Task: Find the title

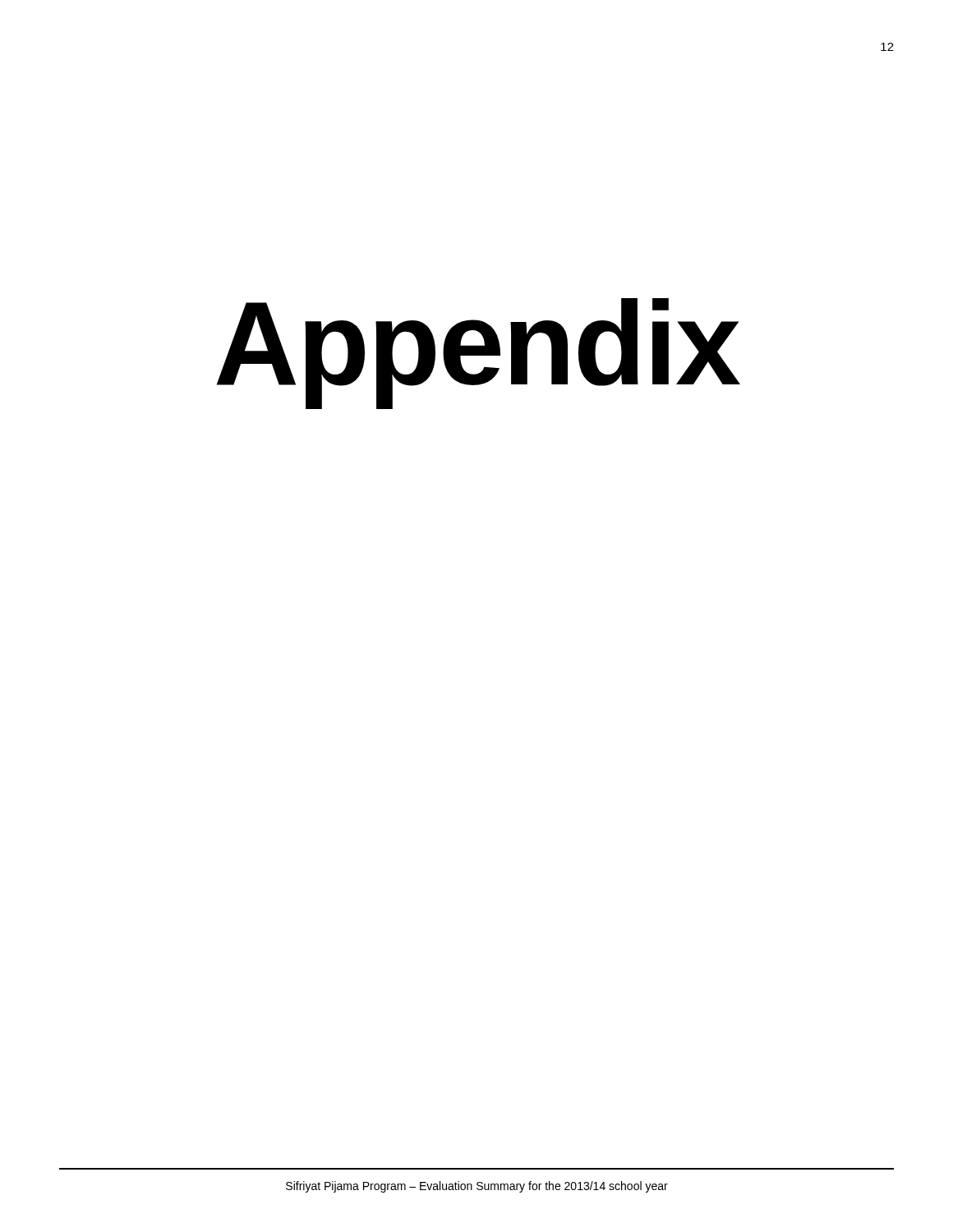Action: 476,344
